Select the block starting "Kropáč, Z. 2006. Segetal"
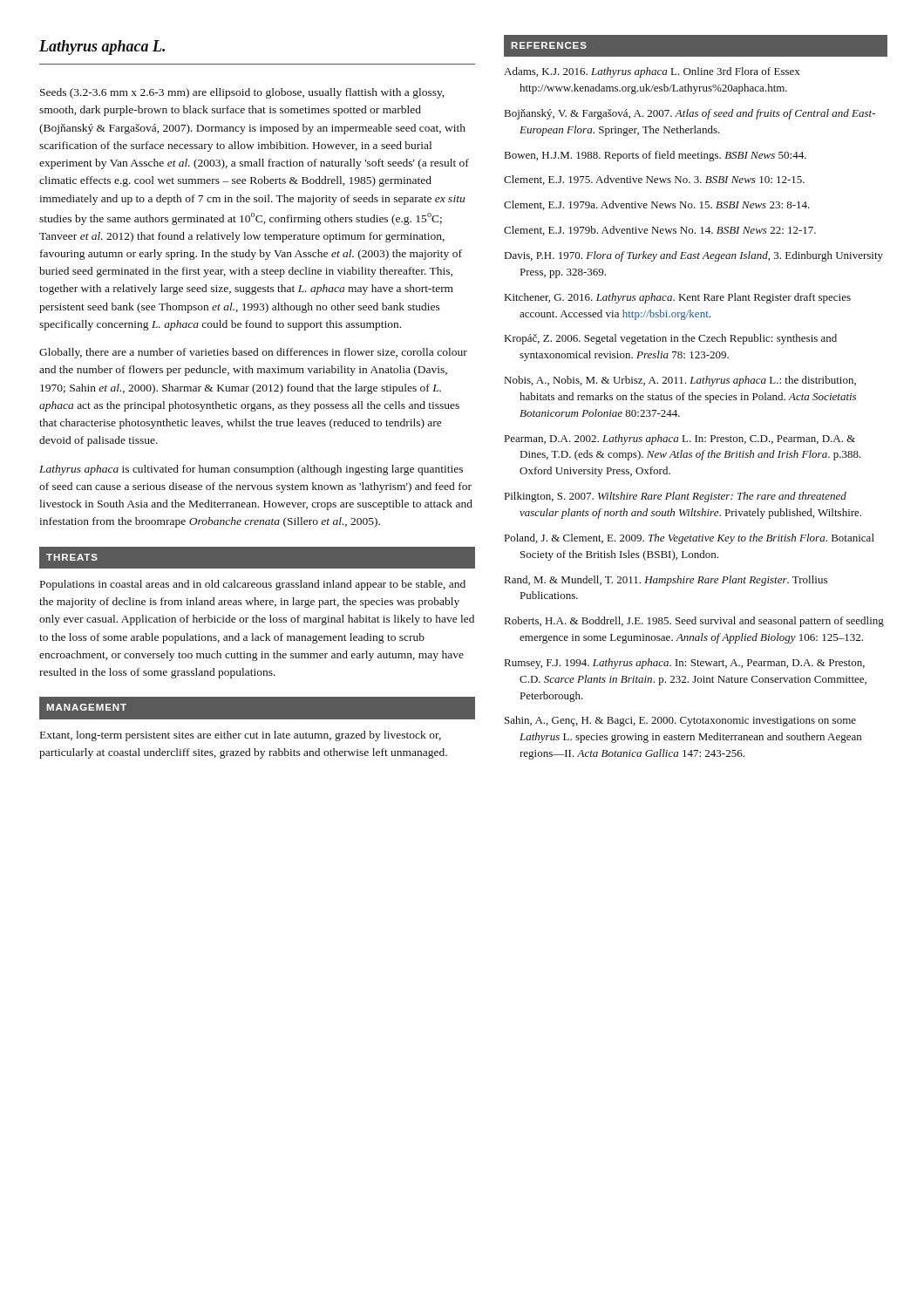 (671, 346)
